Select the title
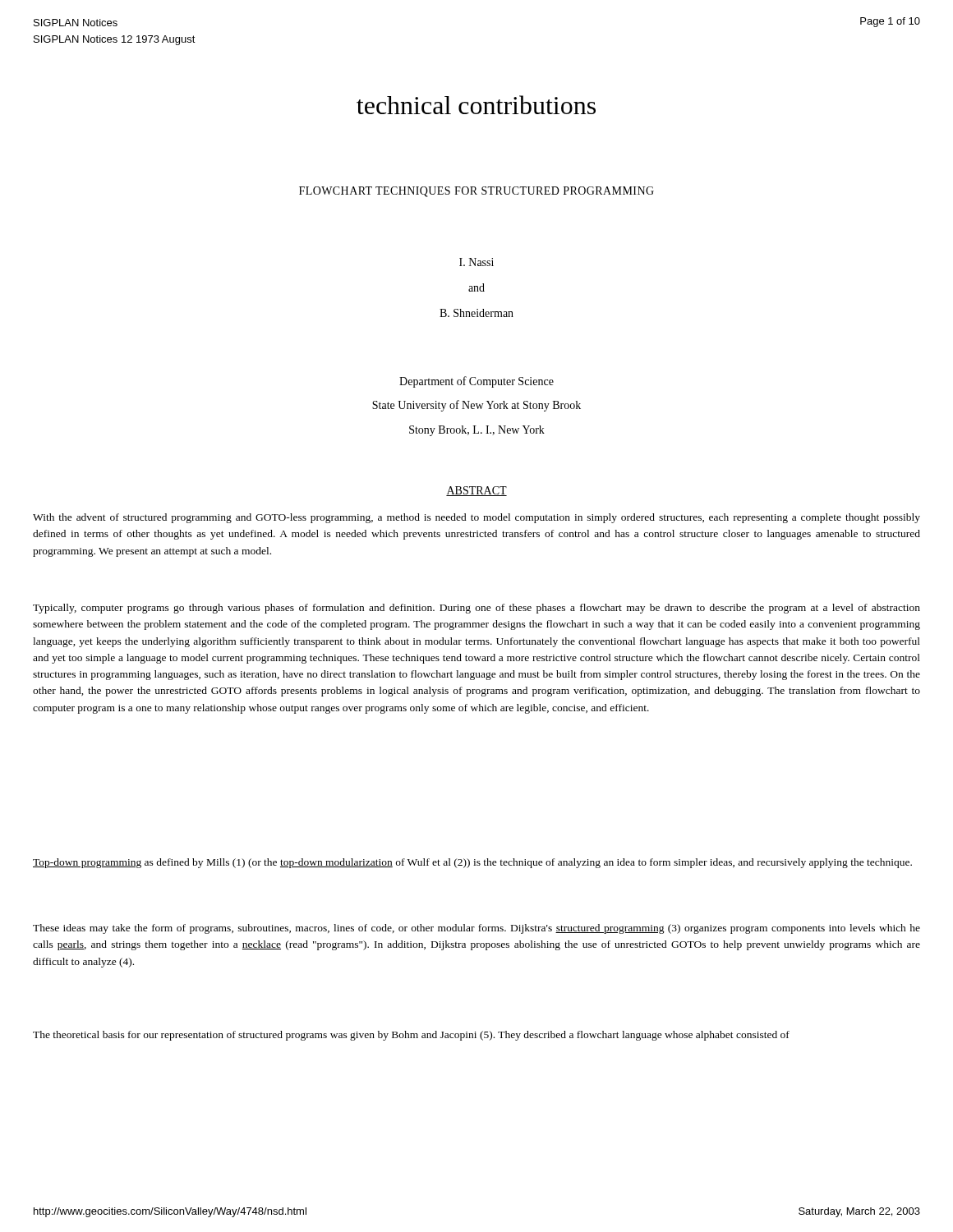 pos(476,105)
